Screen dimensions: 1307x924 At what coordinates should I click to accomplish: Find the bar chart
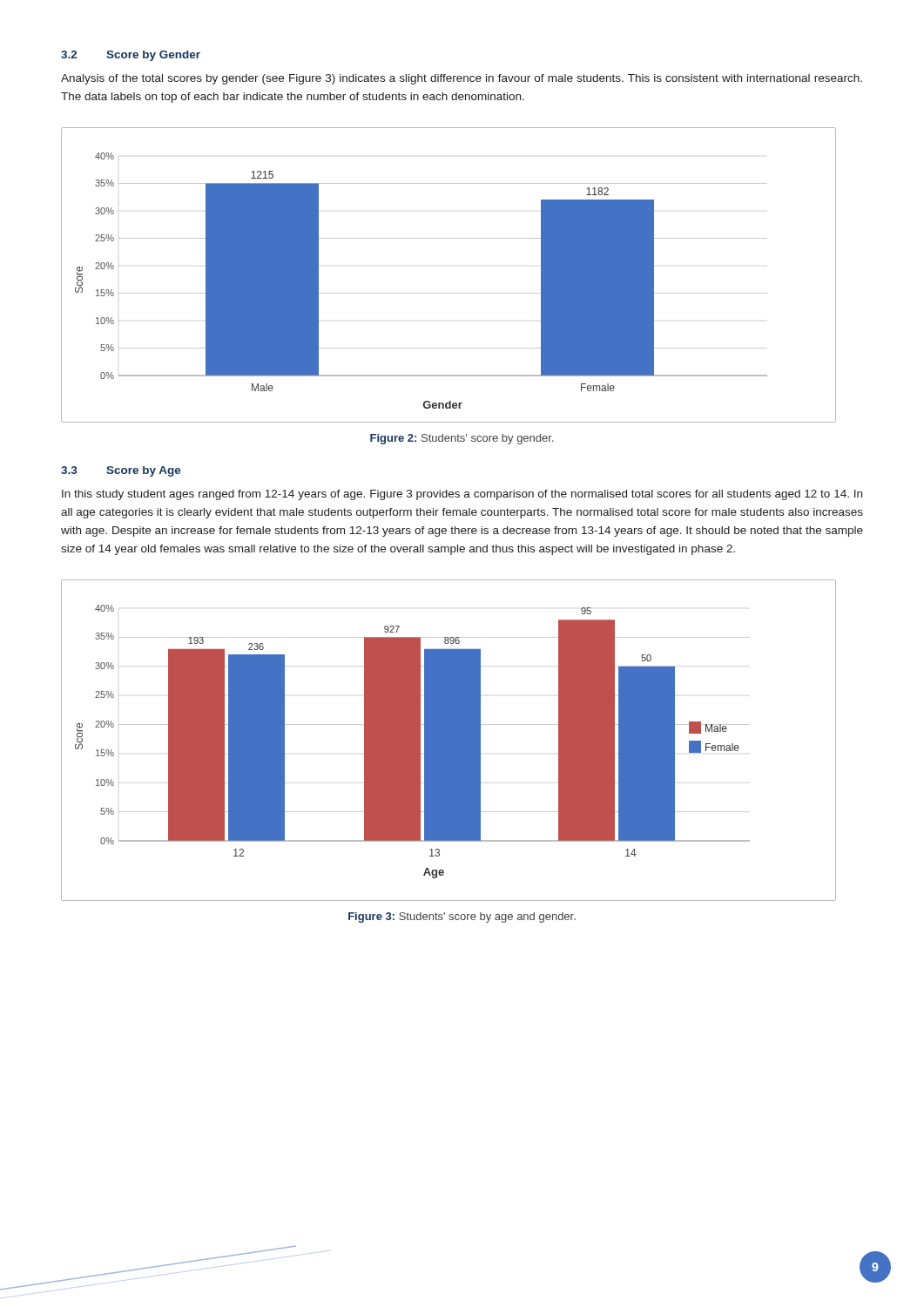point(462,273)
